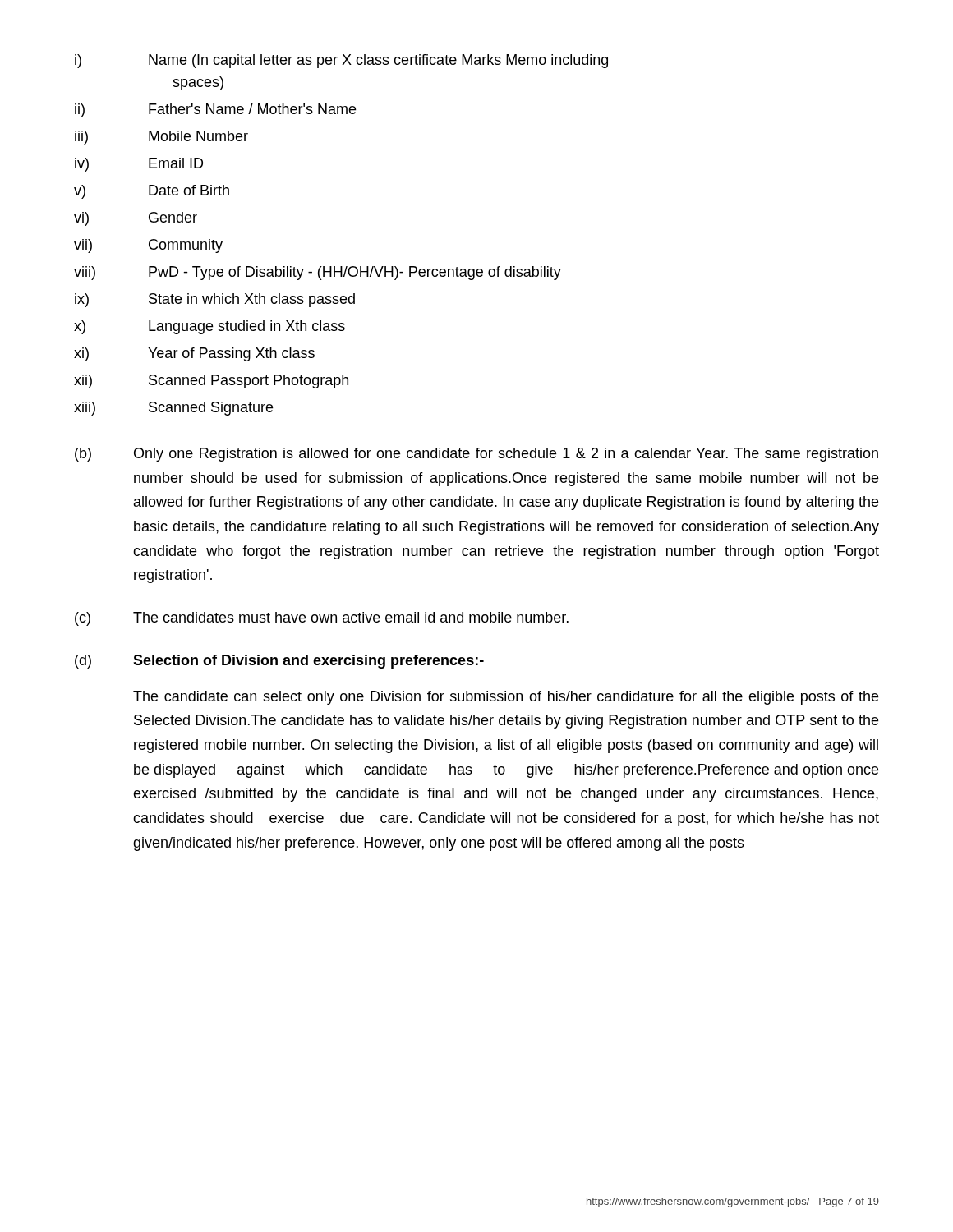Navigate to the element starting "vi) Gender"
Viewport: 953px width, 1232px height.
point(83,219)
